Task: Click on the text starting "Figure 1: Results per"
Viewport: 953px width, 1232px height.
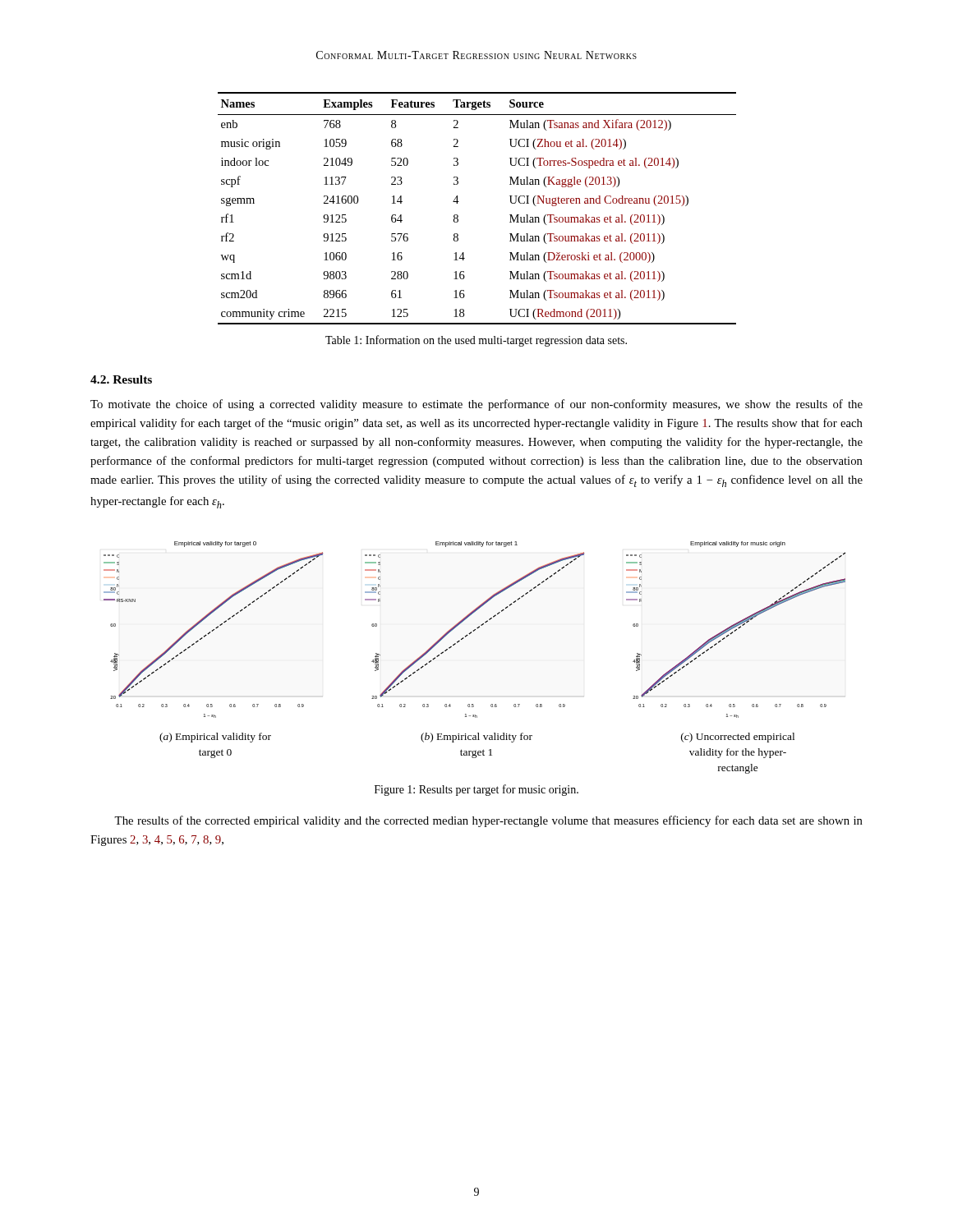Action: tap(476, 790)
